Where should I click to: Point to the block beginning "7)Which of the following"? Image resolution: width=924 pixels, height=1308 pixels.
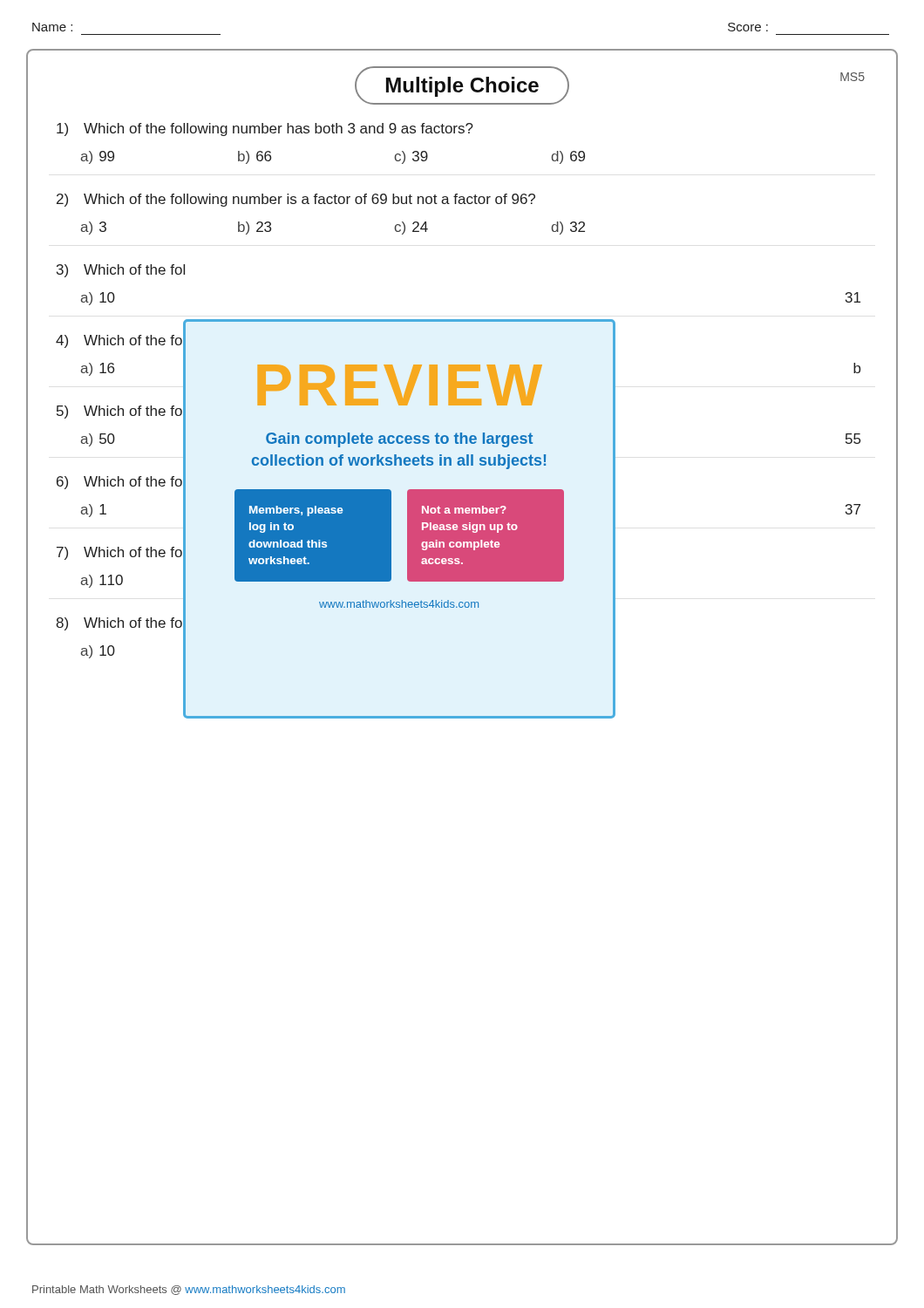[x=462, y=567]
